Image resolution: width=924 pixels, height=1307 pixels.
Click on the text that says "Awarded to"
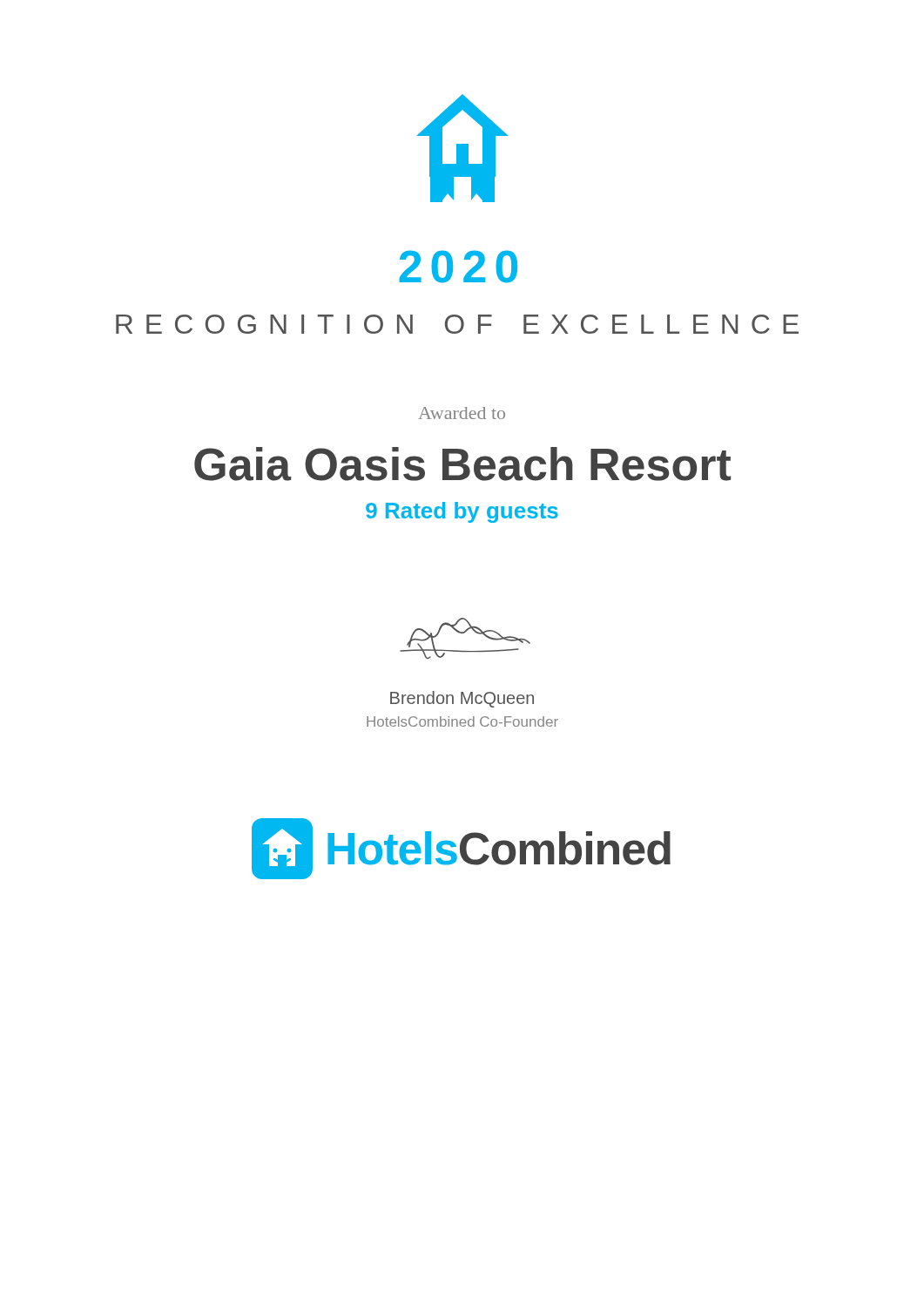coord(462,413)
